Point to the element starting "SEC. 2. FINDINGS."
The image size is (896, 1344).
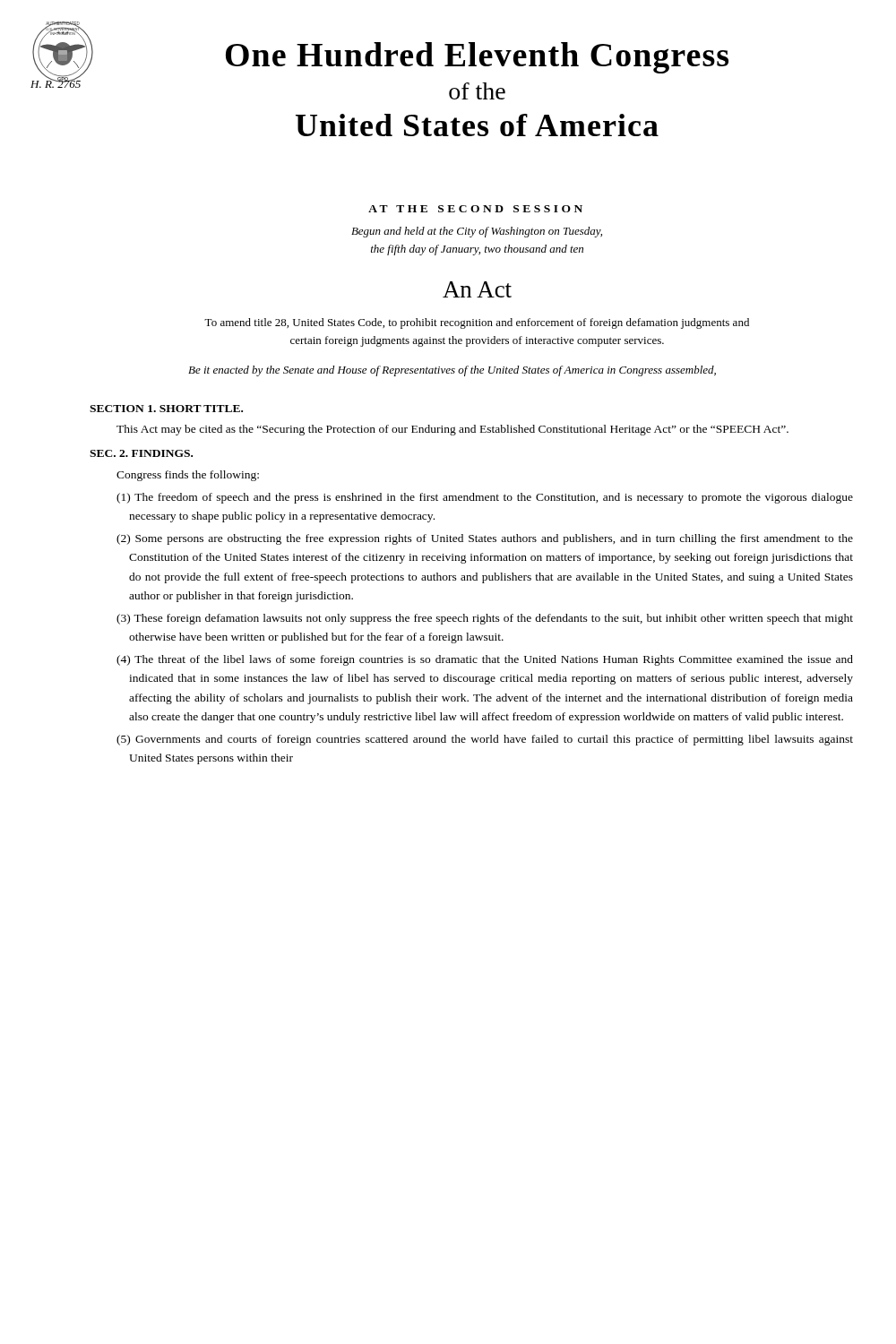click(x=142, y=453)
